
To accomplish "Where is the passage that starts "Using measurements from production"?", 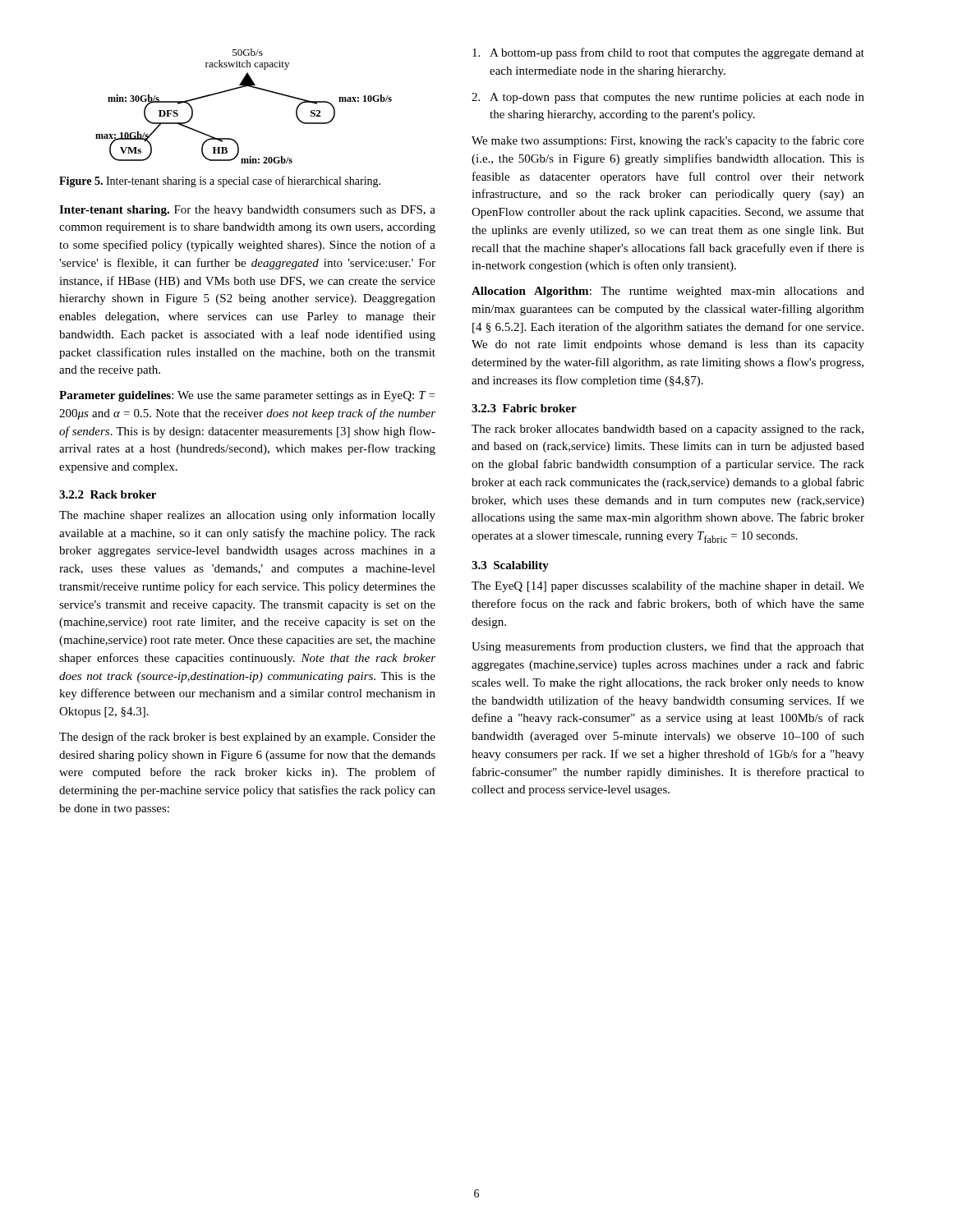I will (668, 718).
